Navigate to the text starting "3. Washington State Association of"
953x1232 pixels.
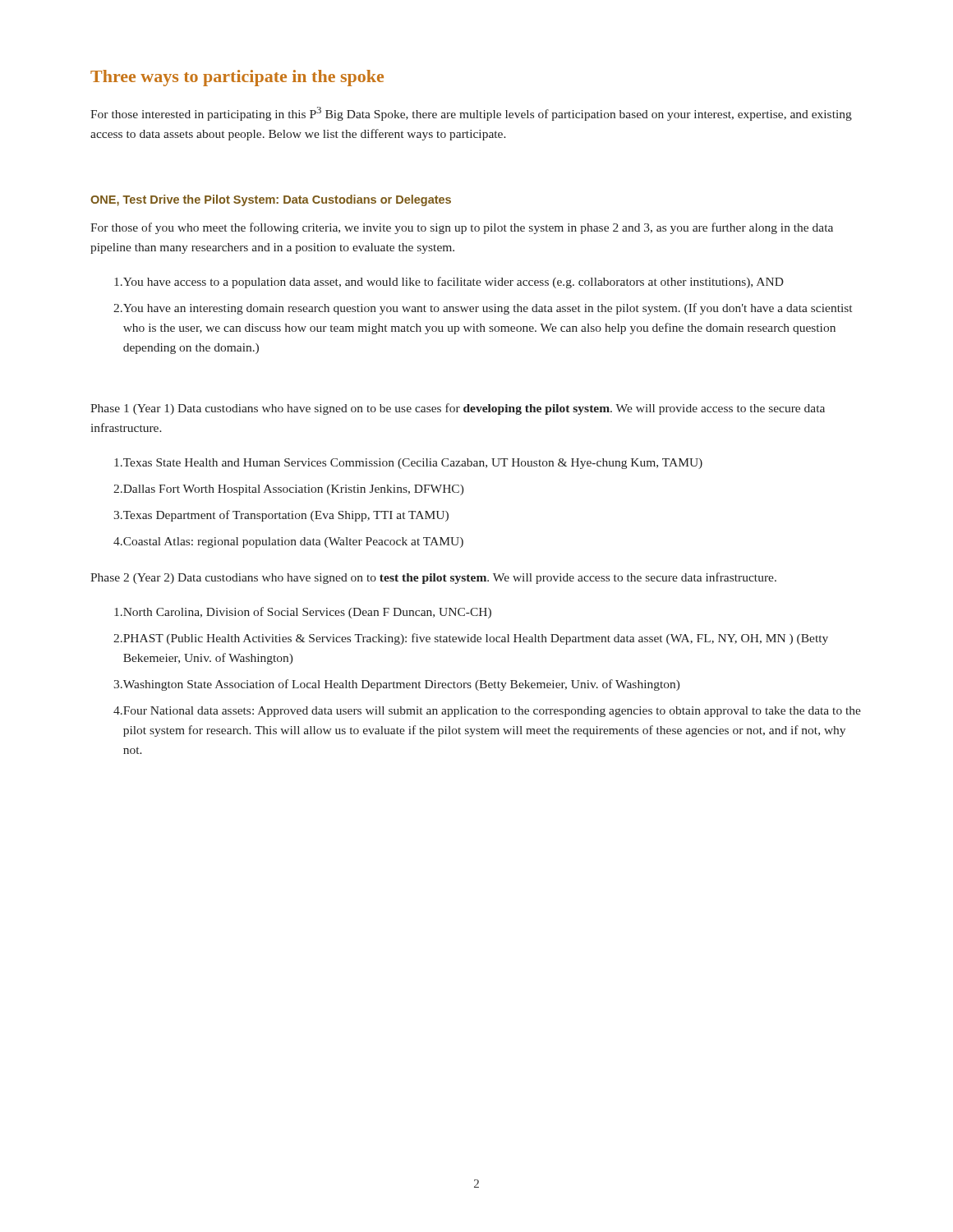[476, 684]
